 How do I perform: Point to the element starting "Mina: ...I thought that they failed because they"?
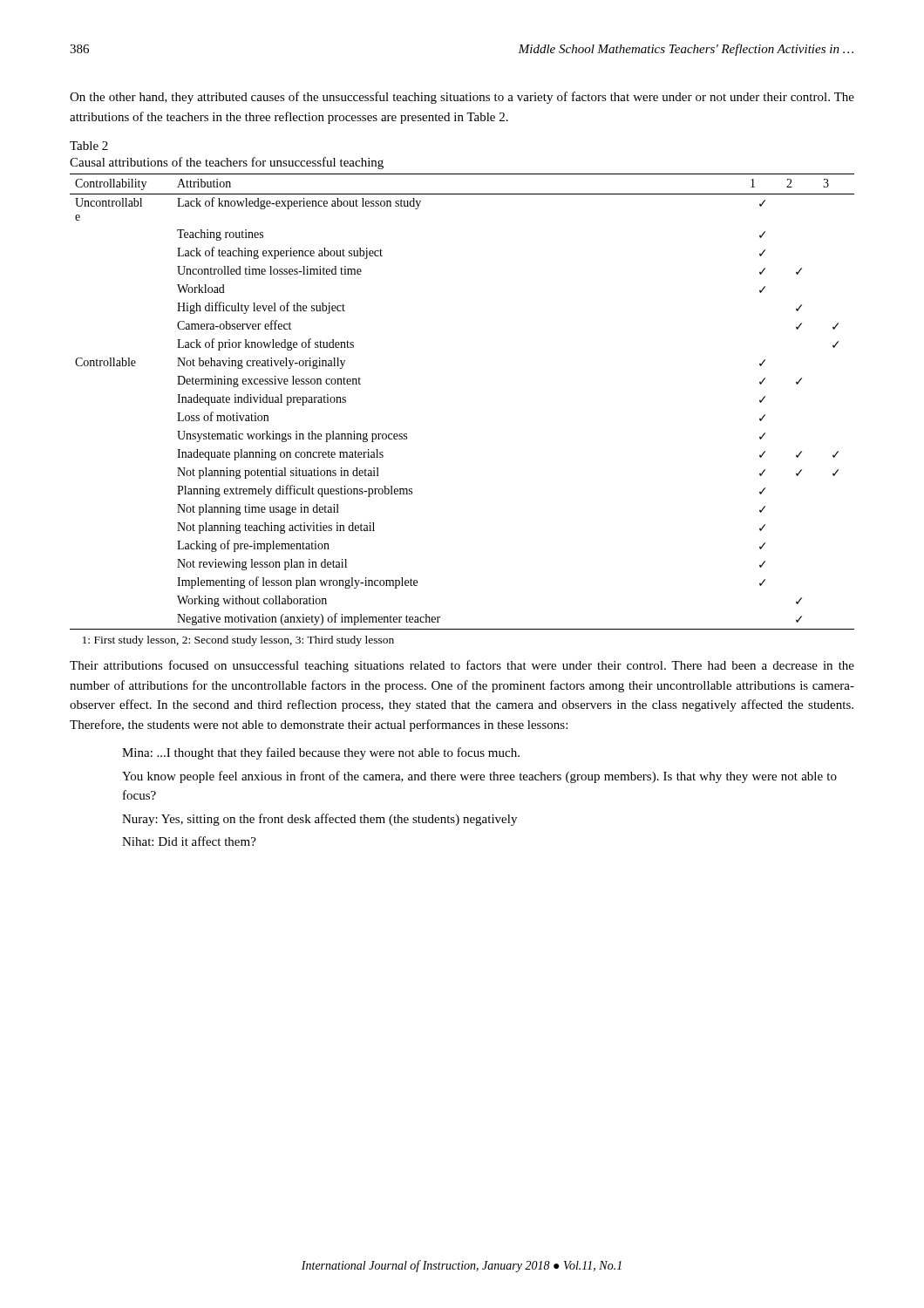[x=321, y=753]
